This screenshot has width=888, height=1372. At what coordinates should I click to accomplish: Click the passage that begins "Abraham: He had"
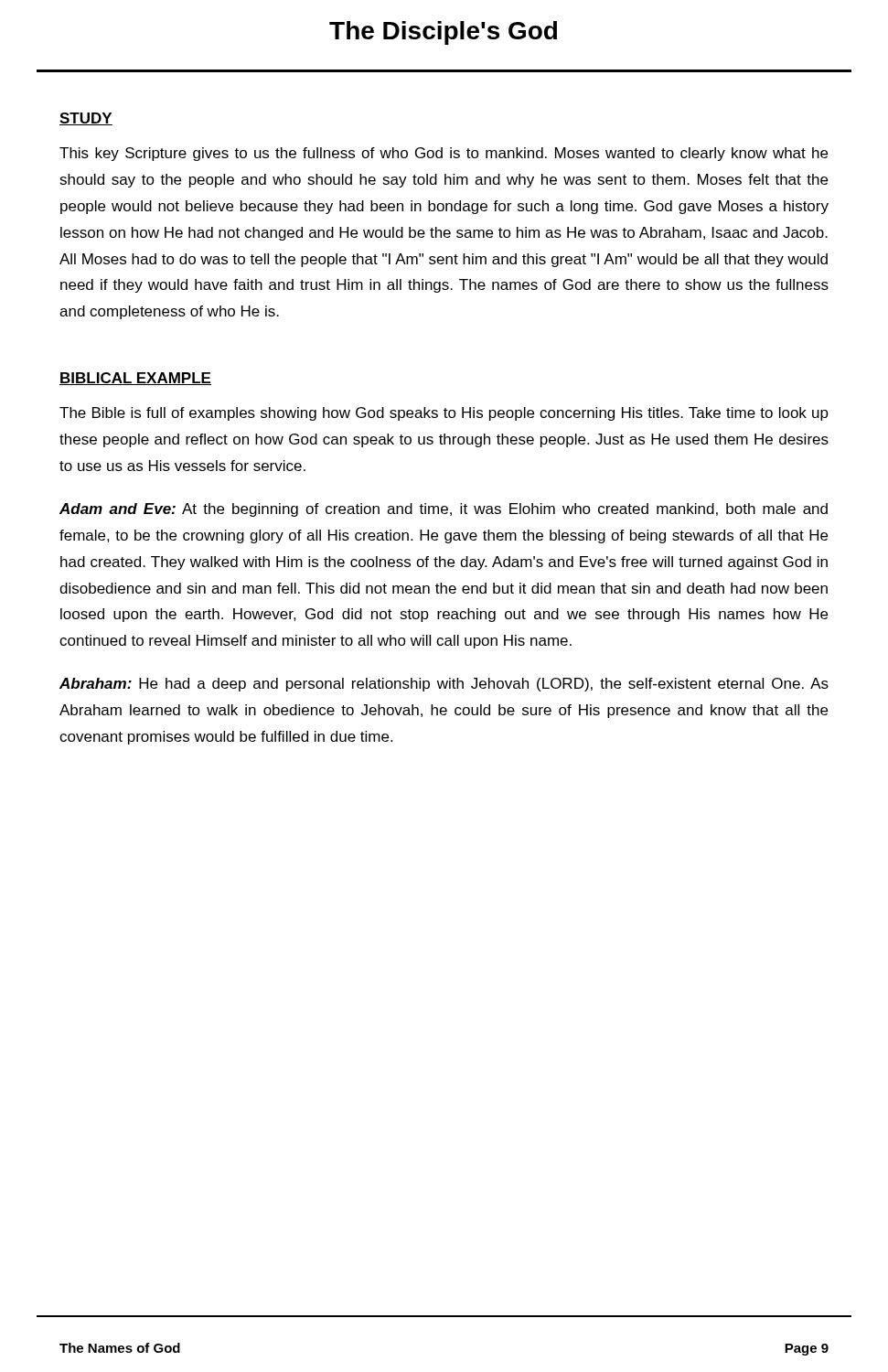pos(444,711)
